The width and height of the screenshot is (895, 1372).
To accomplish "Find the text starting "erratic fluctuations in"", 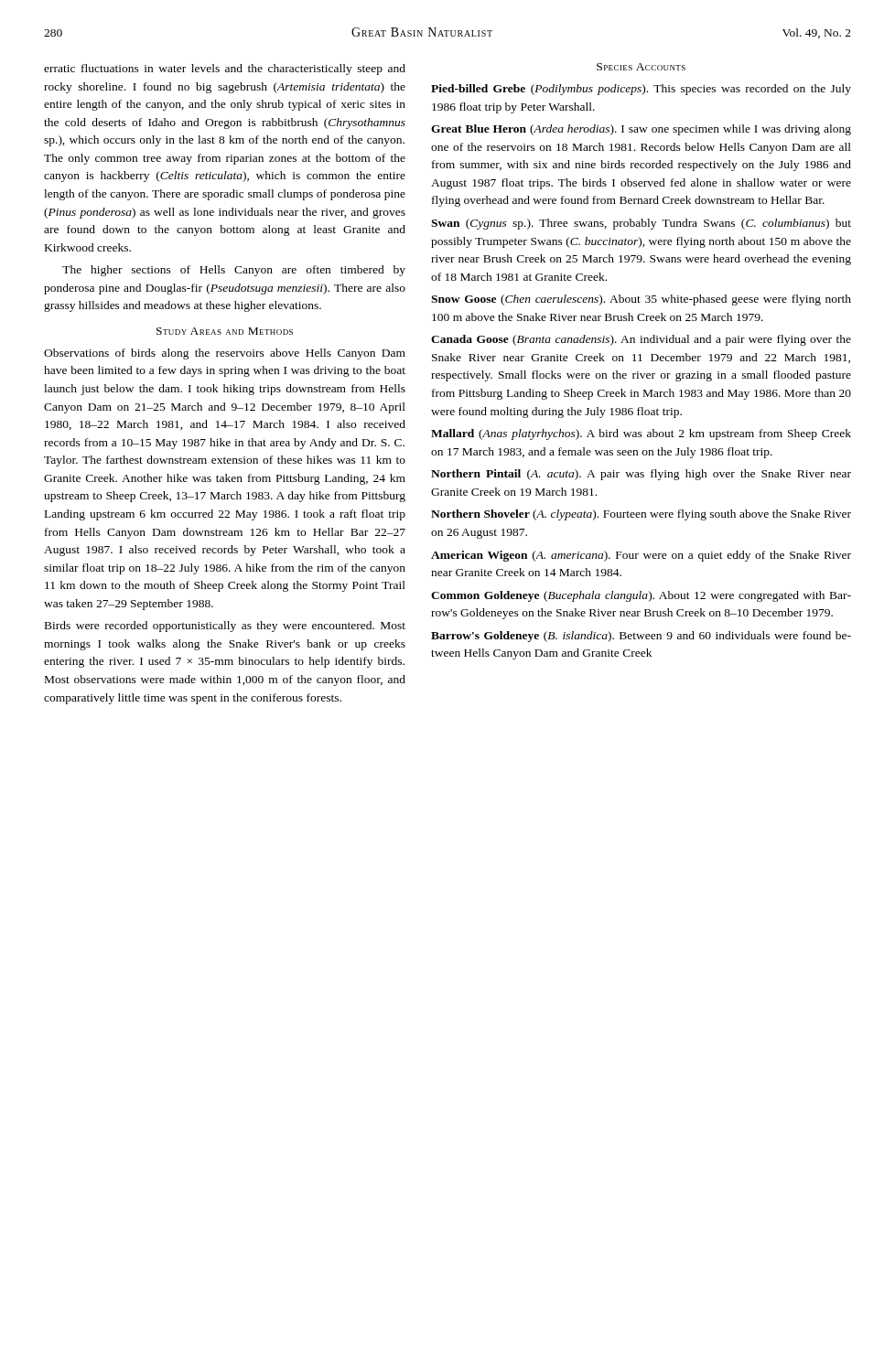I will tap(225, 158).
